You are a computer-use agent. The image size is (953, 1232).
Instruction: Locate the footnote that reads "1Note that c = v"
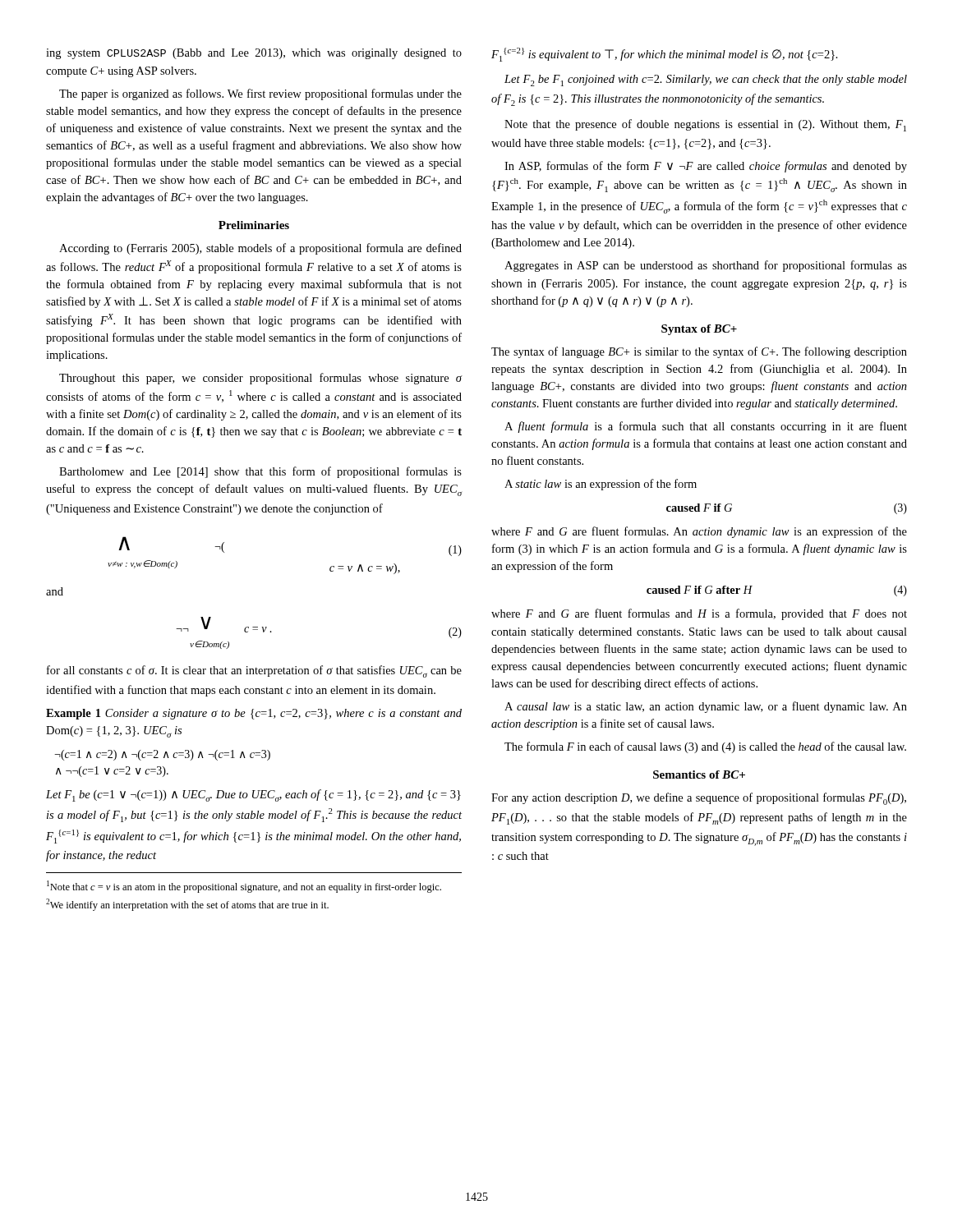(x=244, y=887)
